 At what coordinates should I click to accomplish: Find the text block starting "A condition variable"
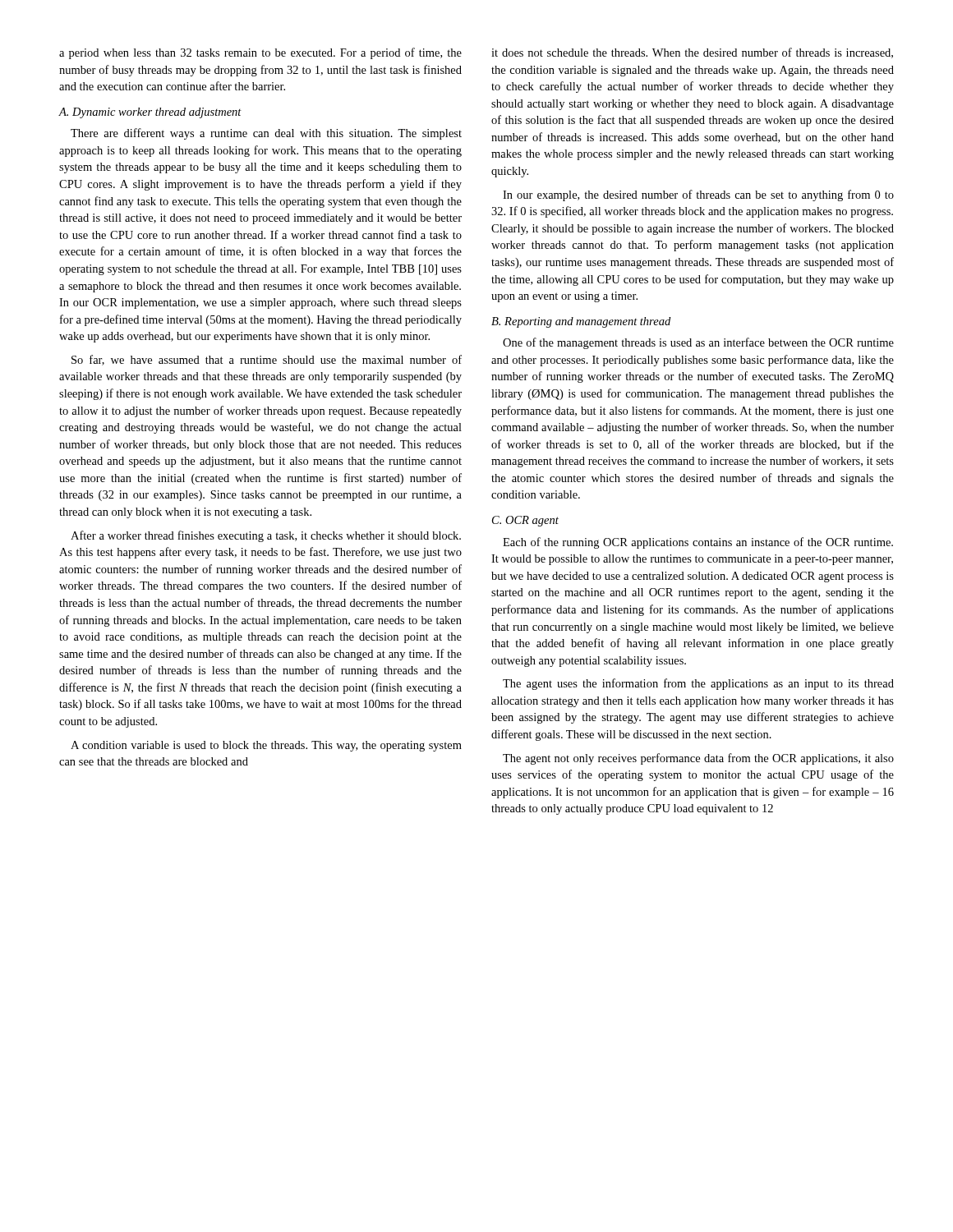pos(260,753)
